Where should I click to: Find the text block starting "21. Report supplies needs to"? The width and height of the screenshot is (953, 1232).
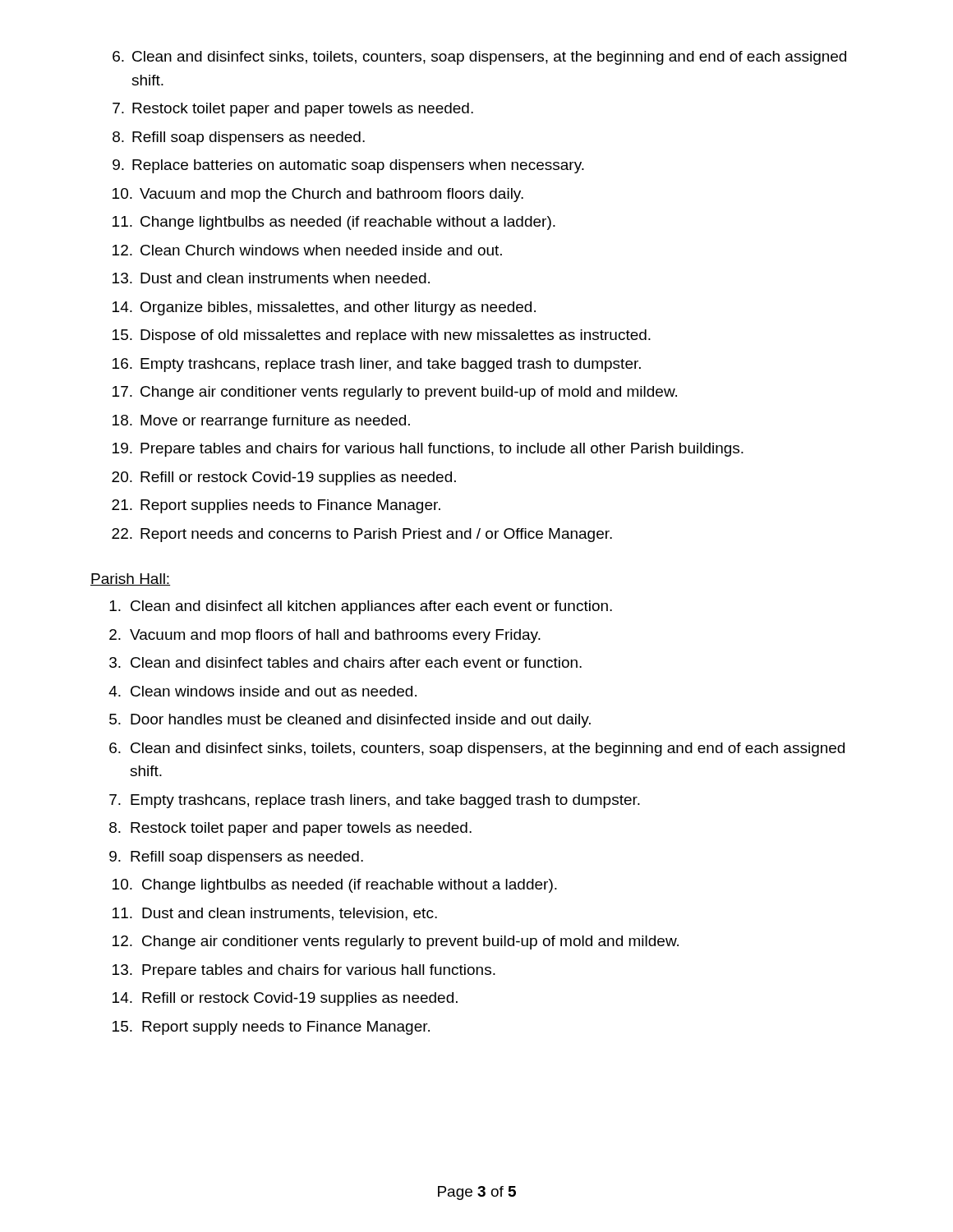(276, 506)
